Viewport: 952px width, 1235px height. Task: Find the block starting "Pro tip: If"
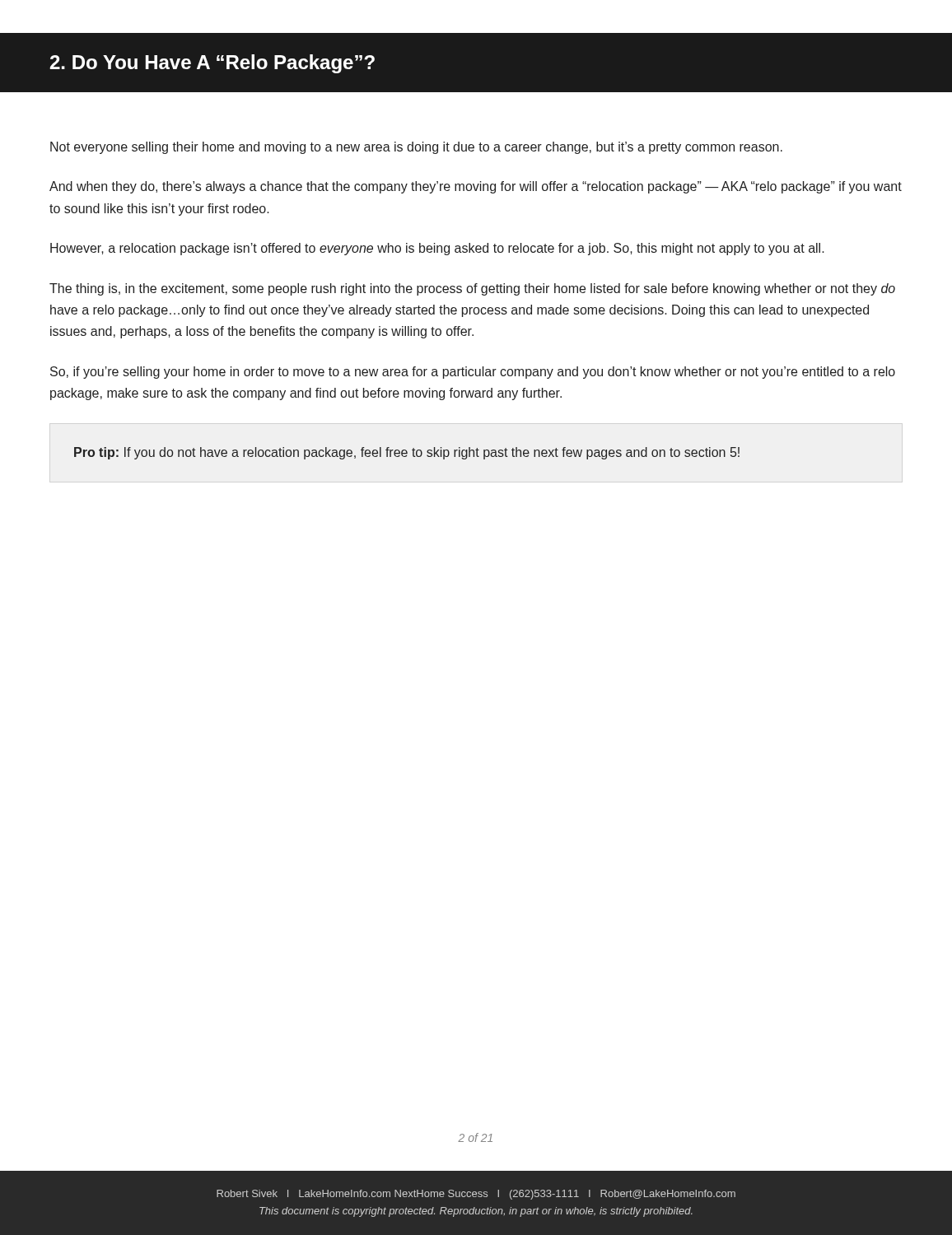point(407,452)
